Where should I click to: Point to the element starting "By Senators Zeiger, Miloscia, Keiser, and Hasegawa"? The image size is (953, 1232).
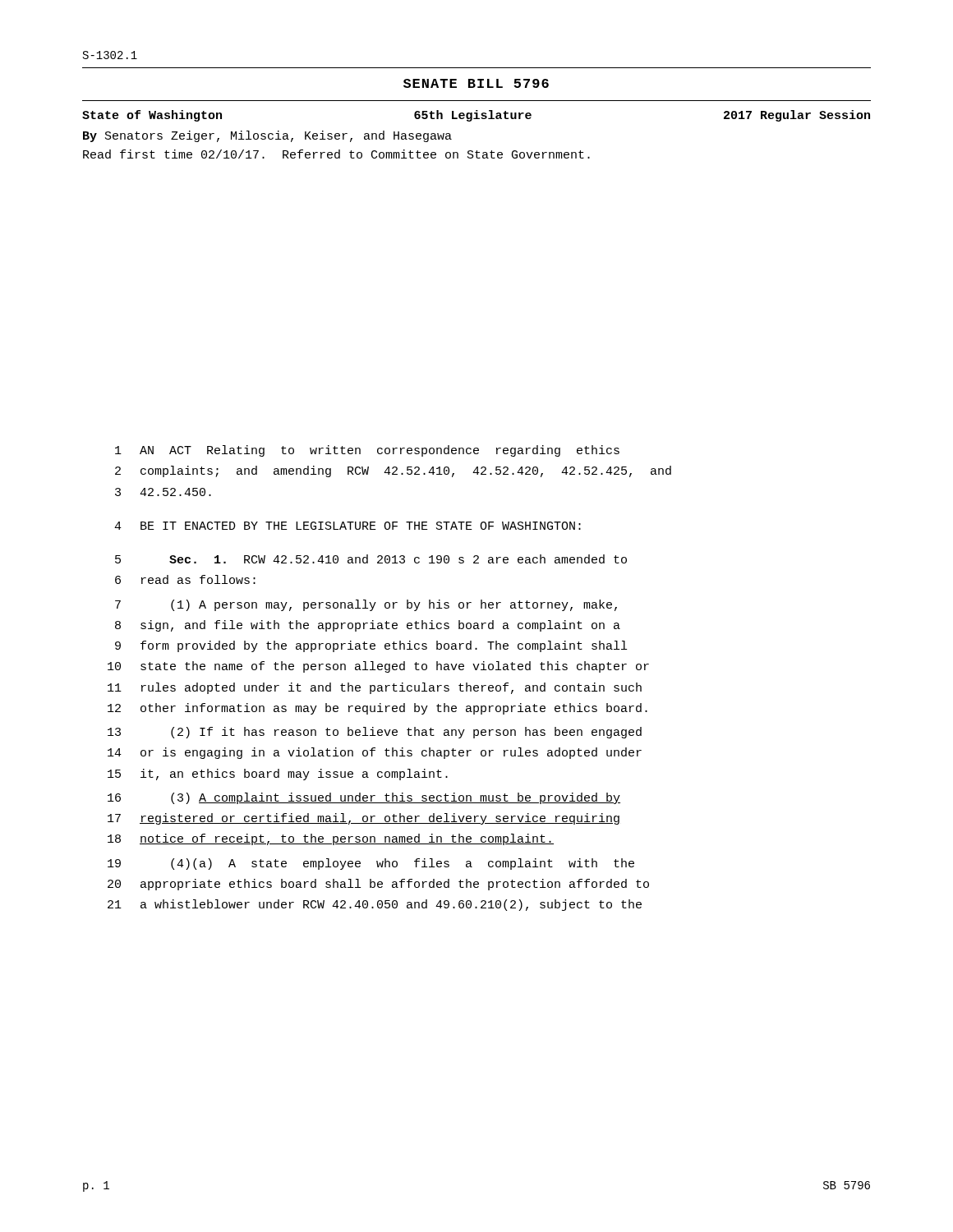tap(267, 137)
